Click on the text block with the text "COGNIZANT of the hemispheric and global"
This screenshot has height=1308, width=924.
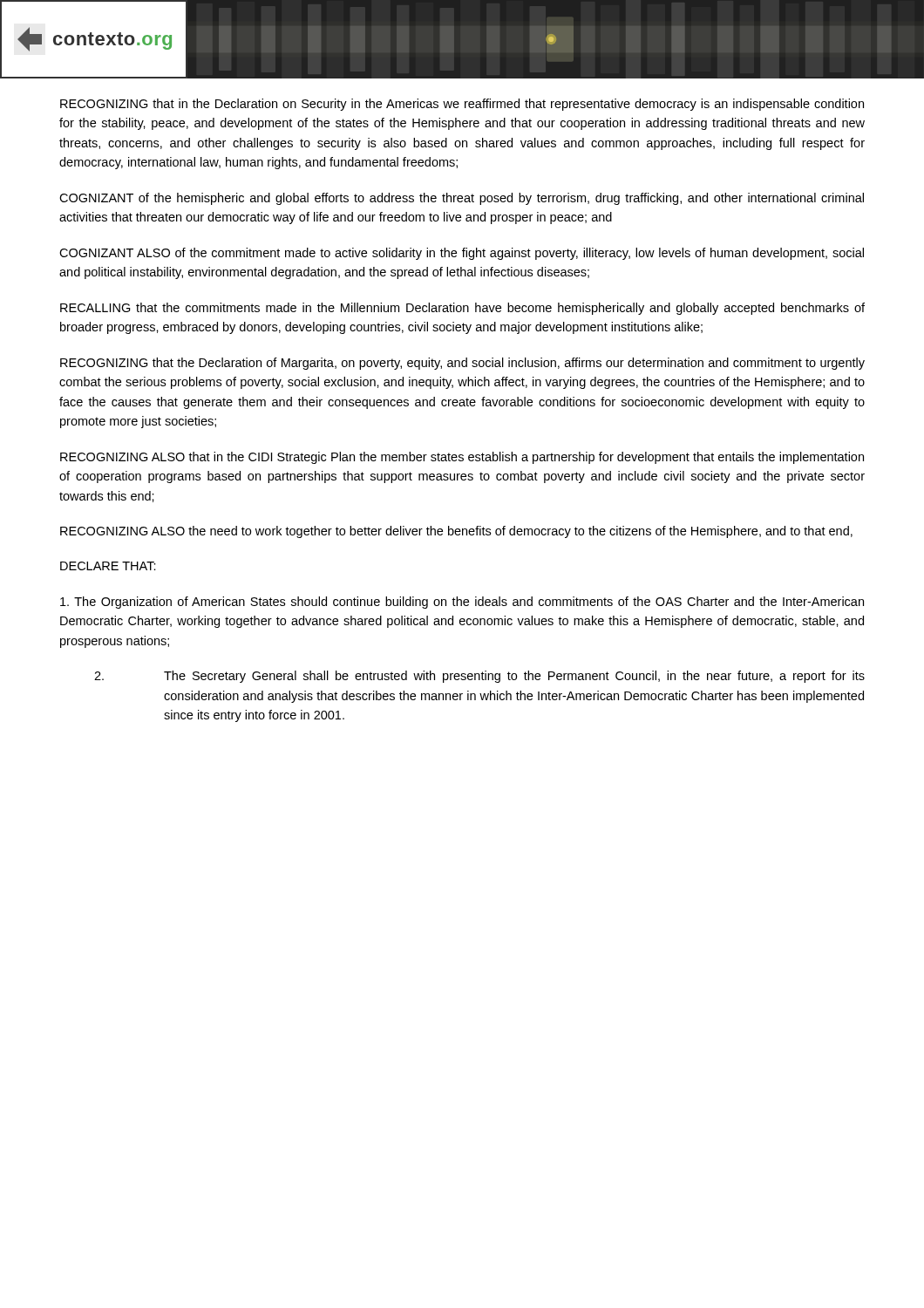[x=462, y=208]
